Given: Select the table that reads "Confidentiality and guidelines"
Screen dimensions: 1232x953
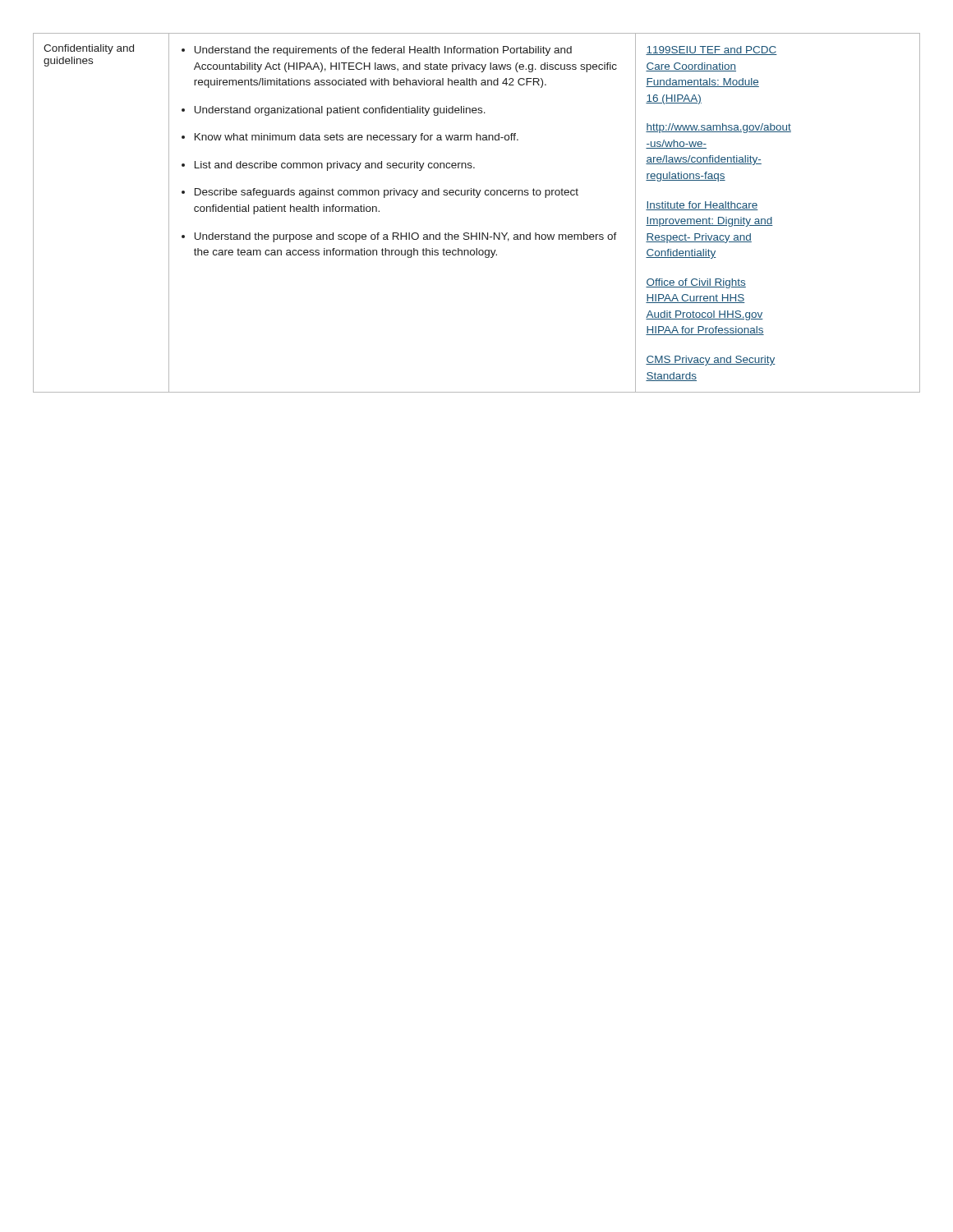Looking at the screenshot, I should [476, 213].
